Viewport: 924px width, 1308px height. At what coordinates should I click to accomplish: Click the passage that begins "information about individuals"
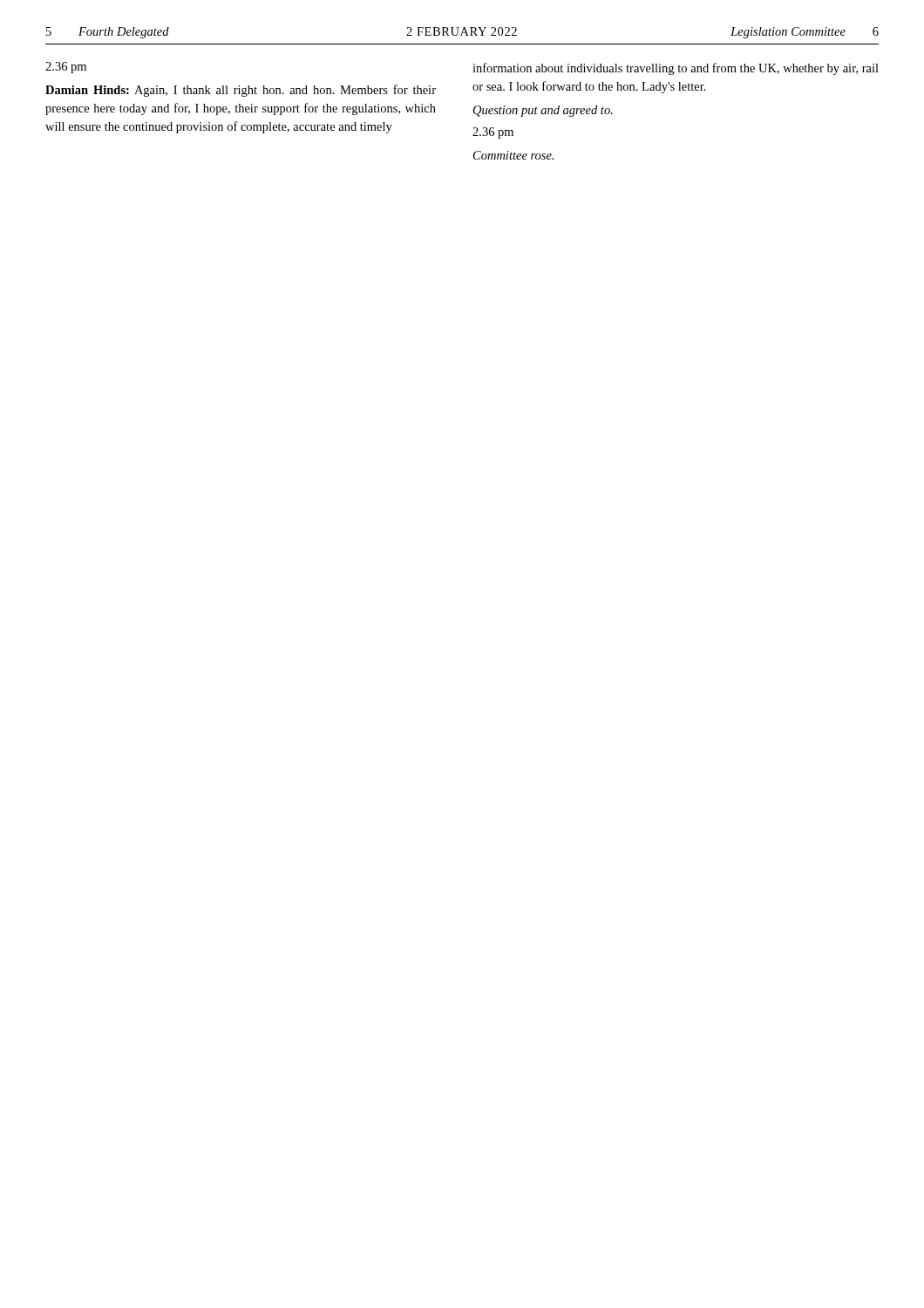pos(676,77)
